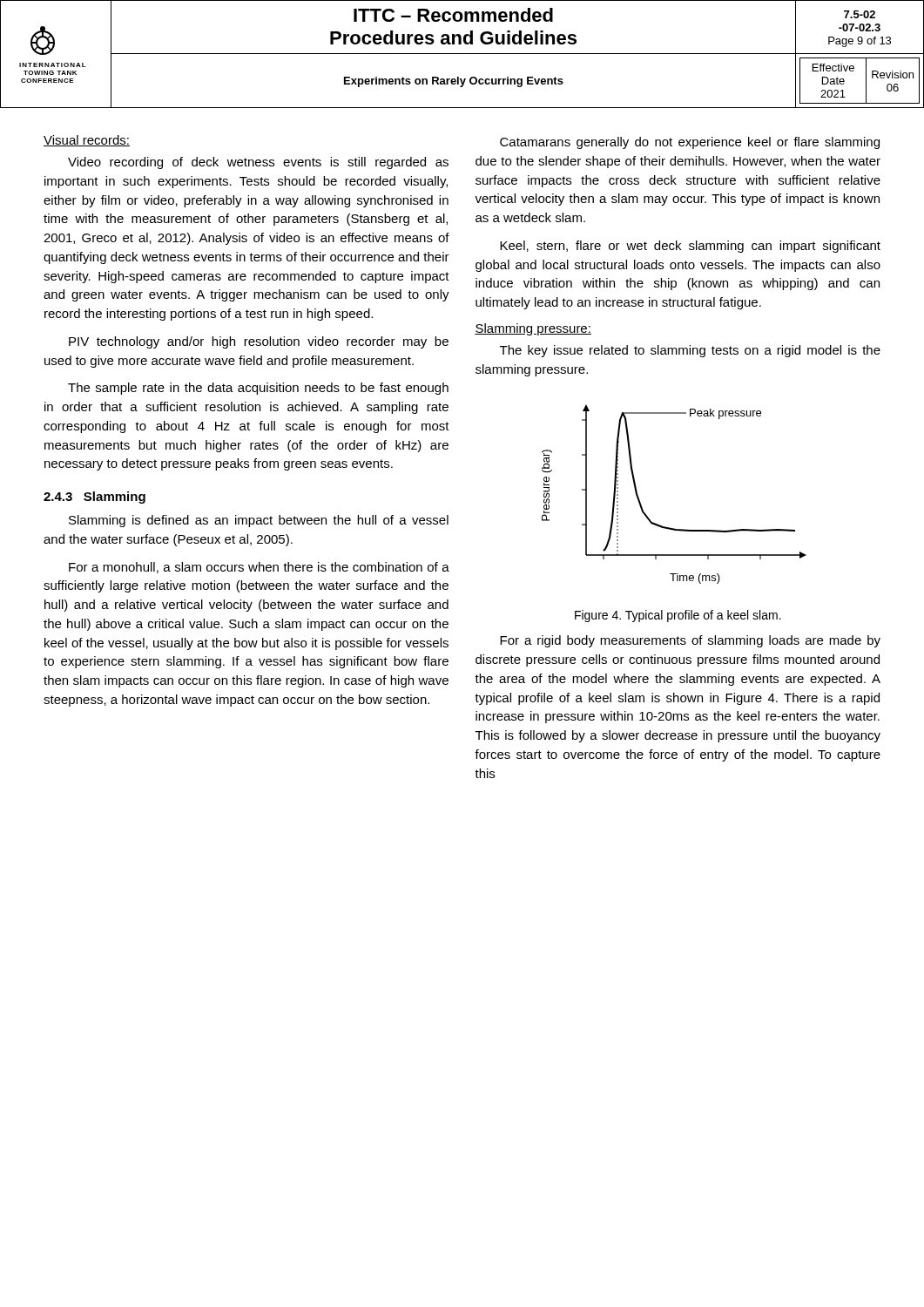
Task: Find the text block with the text "For a rigid body measurements"
Action: coord(678,707)
